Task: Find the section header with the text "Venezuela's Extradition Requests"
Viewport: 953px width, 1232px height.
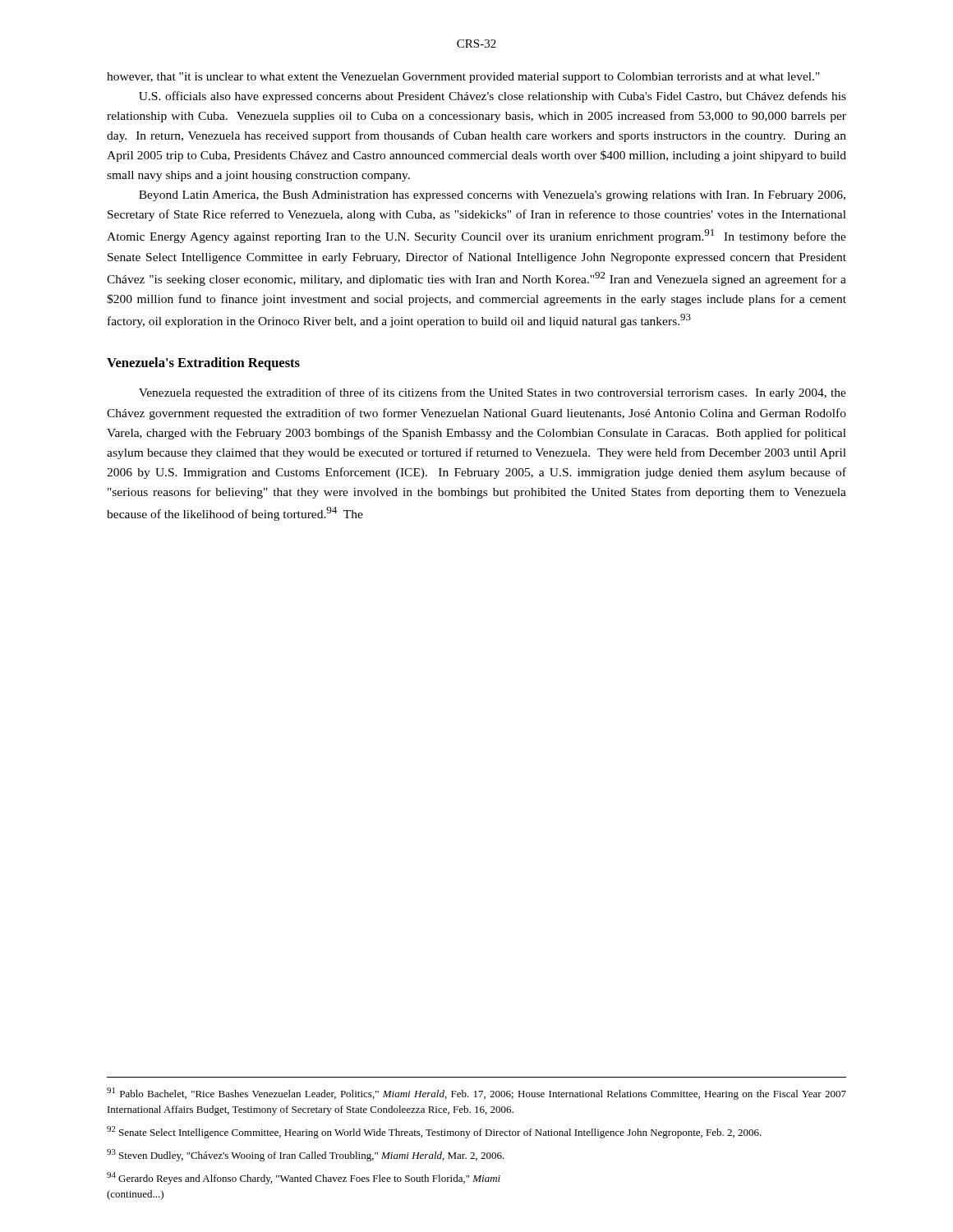Action: click(x=203, y=363)
